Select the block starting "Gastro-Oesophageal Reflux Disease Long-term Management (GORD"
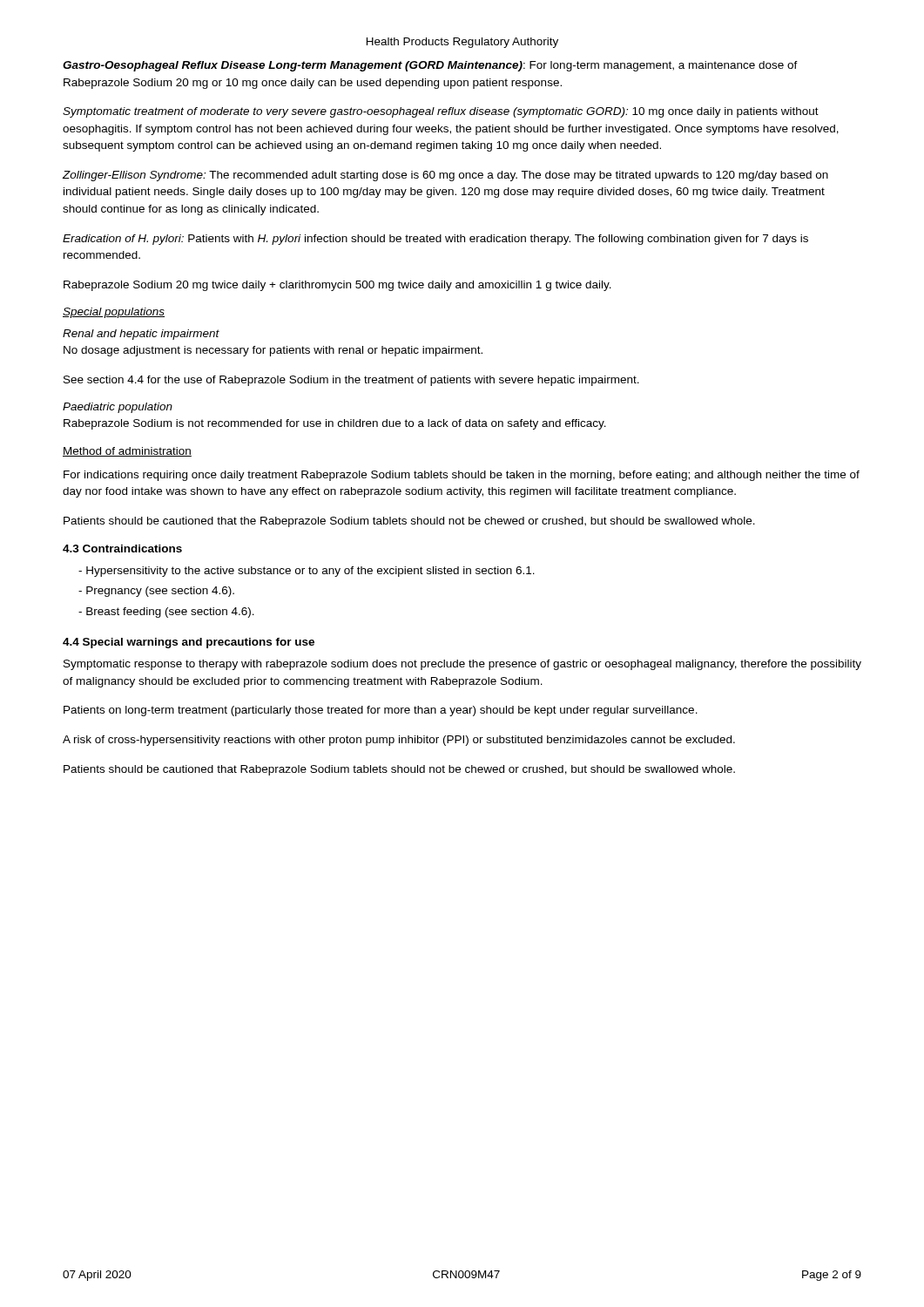This screenshot has height=1307, width=924. click(x=430, y=73)
